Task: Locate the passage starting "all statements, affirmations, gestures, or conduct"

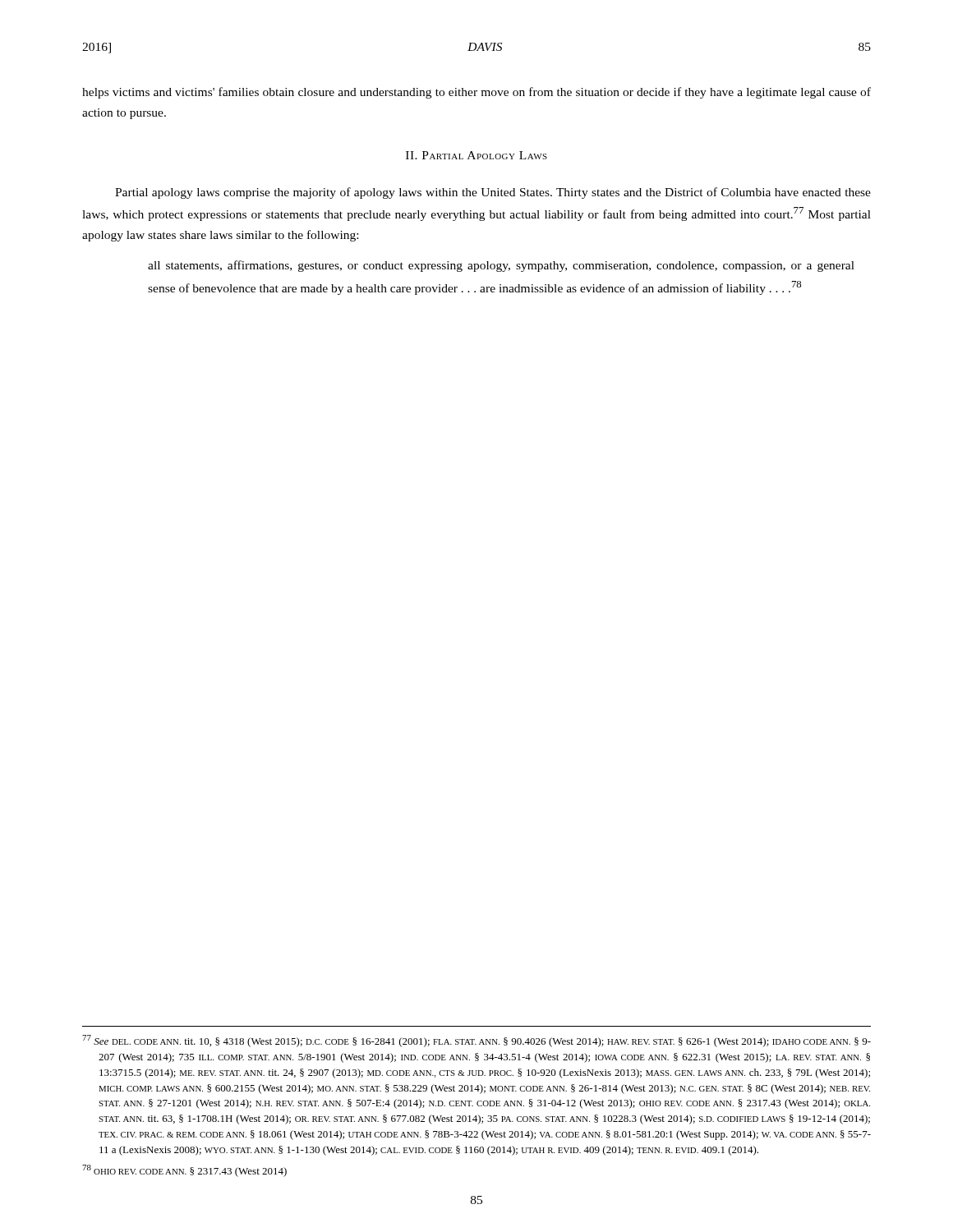Action: (x=501, y=276)
